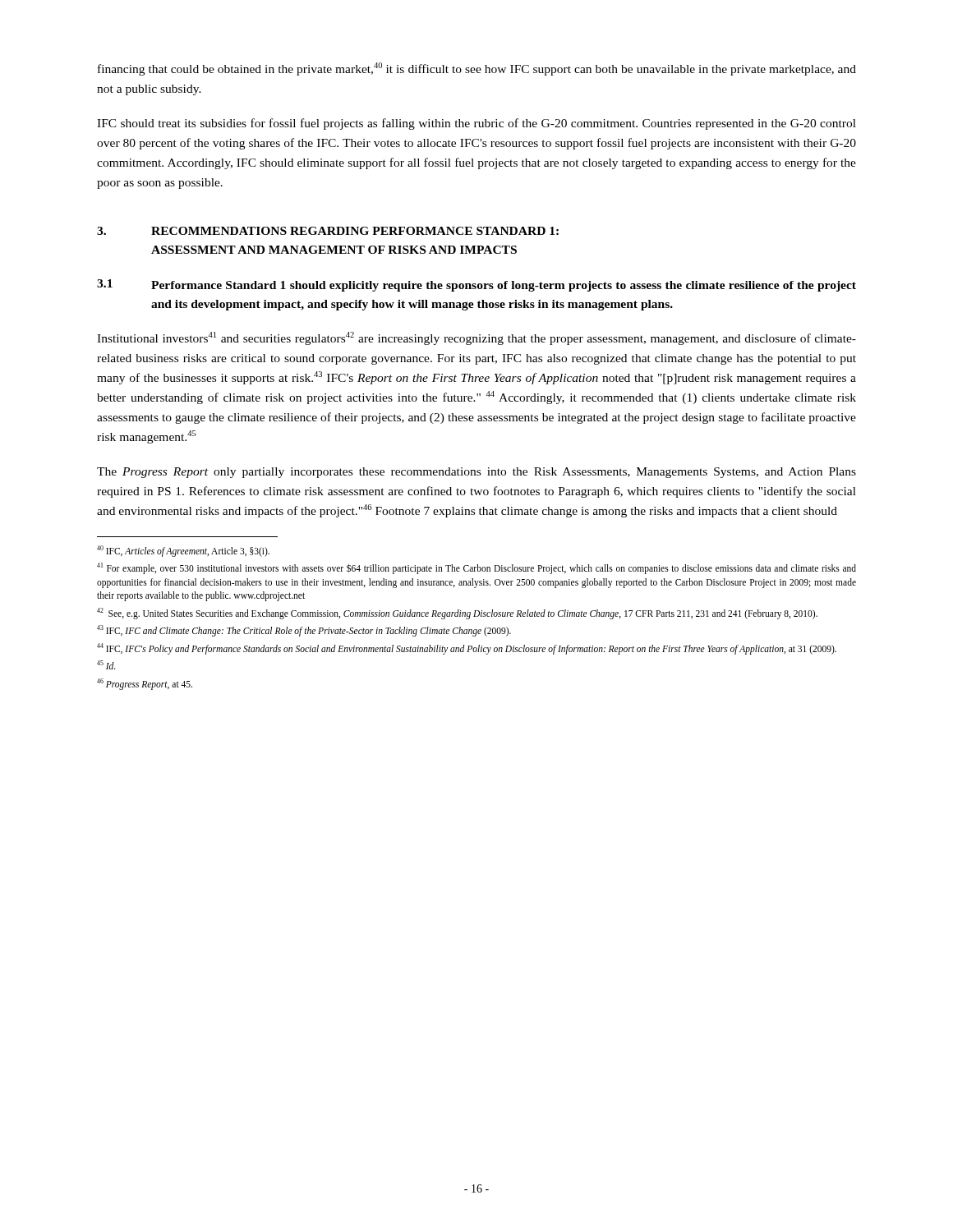Locate the block of text that opens with "42 See, e.g. United States Securities"
The height and width of the screenshot is (1232, 953).
pos(457,613)
